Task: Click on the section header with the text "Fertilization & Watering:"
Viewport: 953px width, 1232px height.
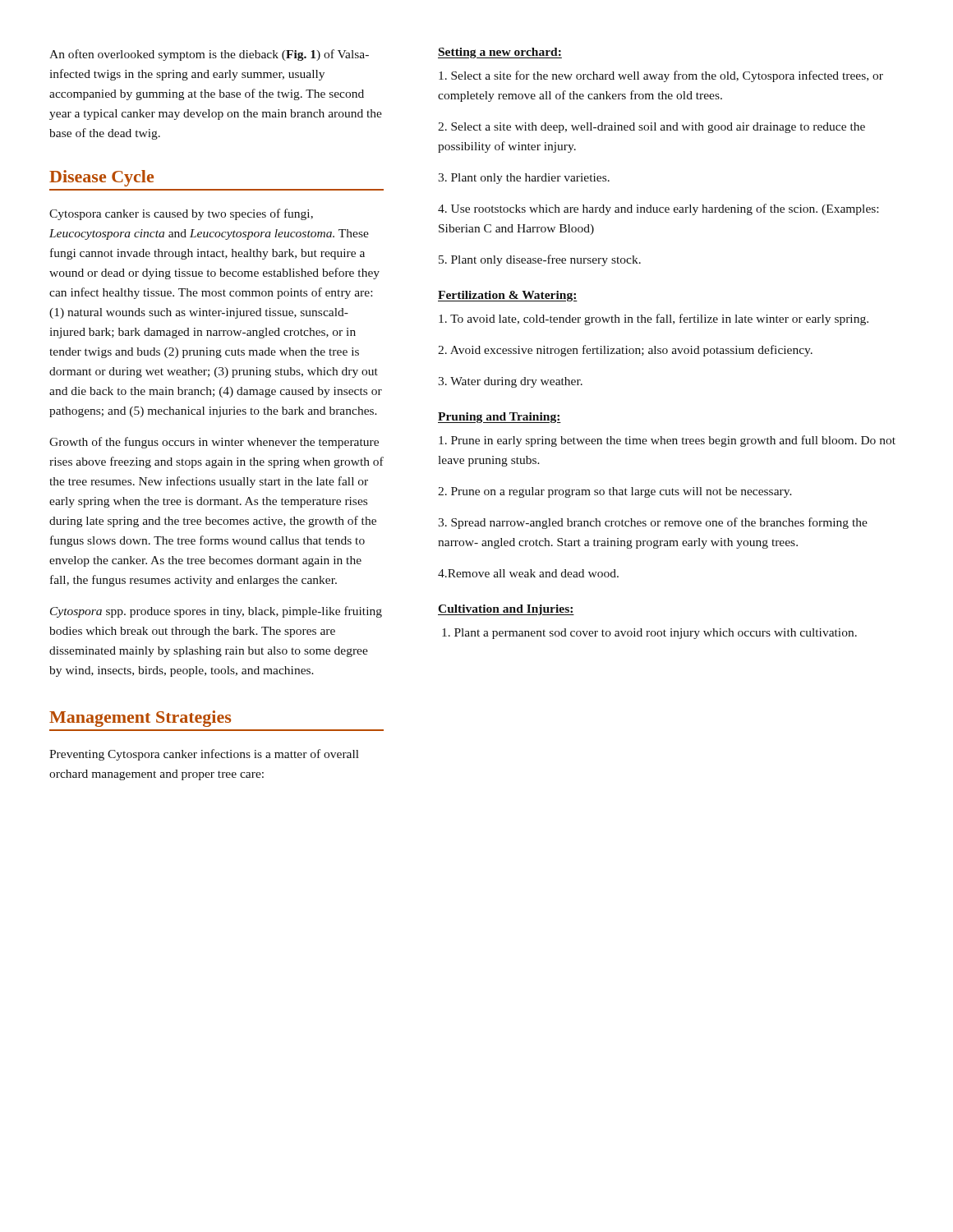Action: [x=507, y=295]
